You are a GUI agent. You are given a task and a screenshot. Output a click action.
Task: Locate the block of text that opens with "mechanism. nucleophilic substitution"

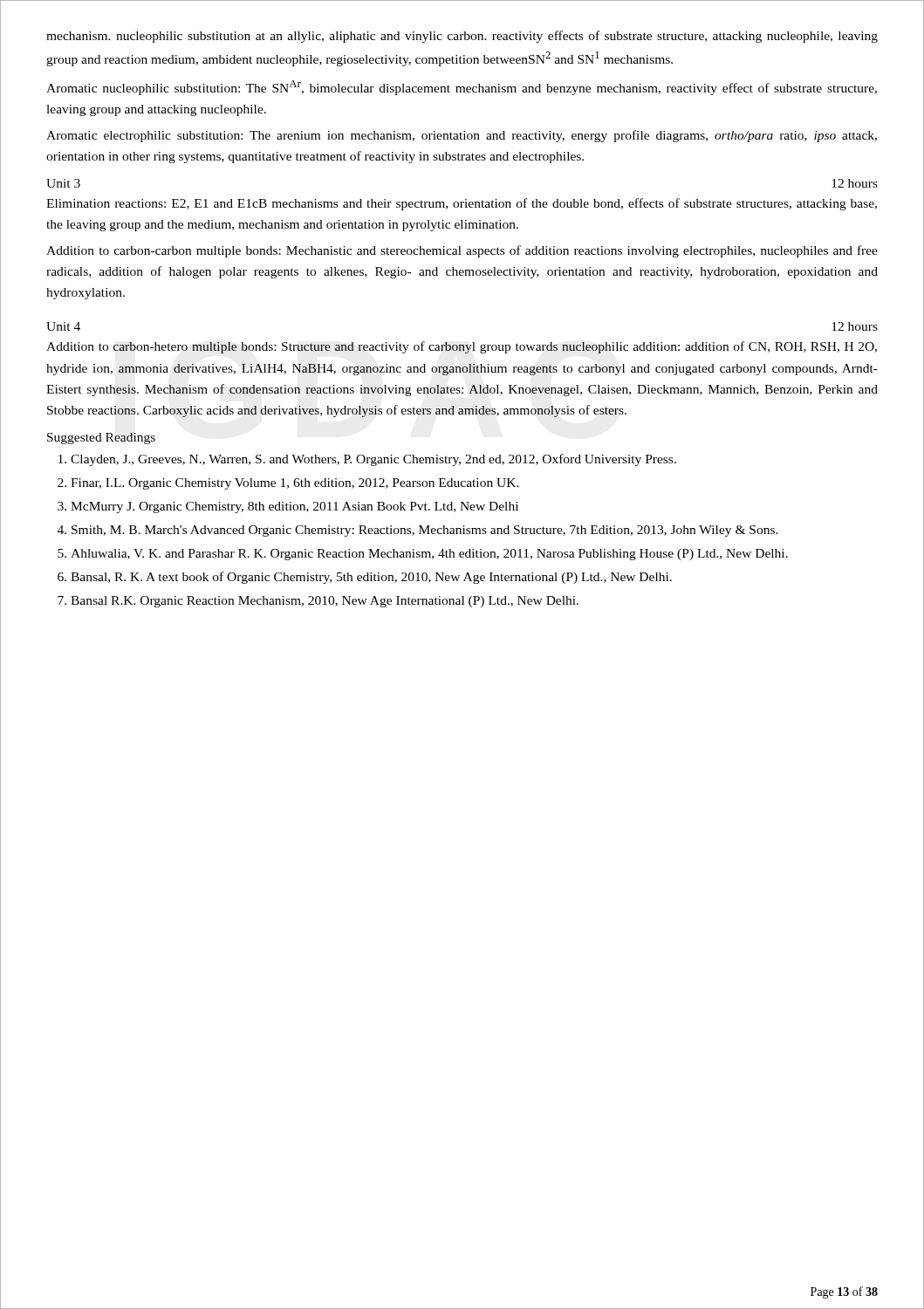(x=462, y=47)
